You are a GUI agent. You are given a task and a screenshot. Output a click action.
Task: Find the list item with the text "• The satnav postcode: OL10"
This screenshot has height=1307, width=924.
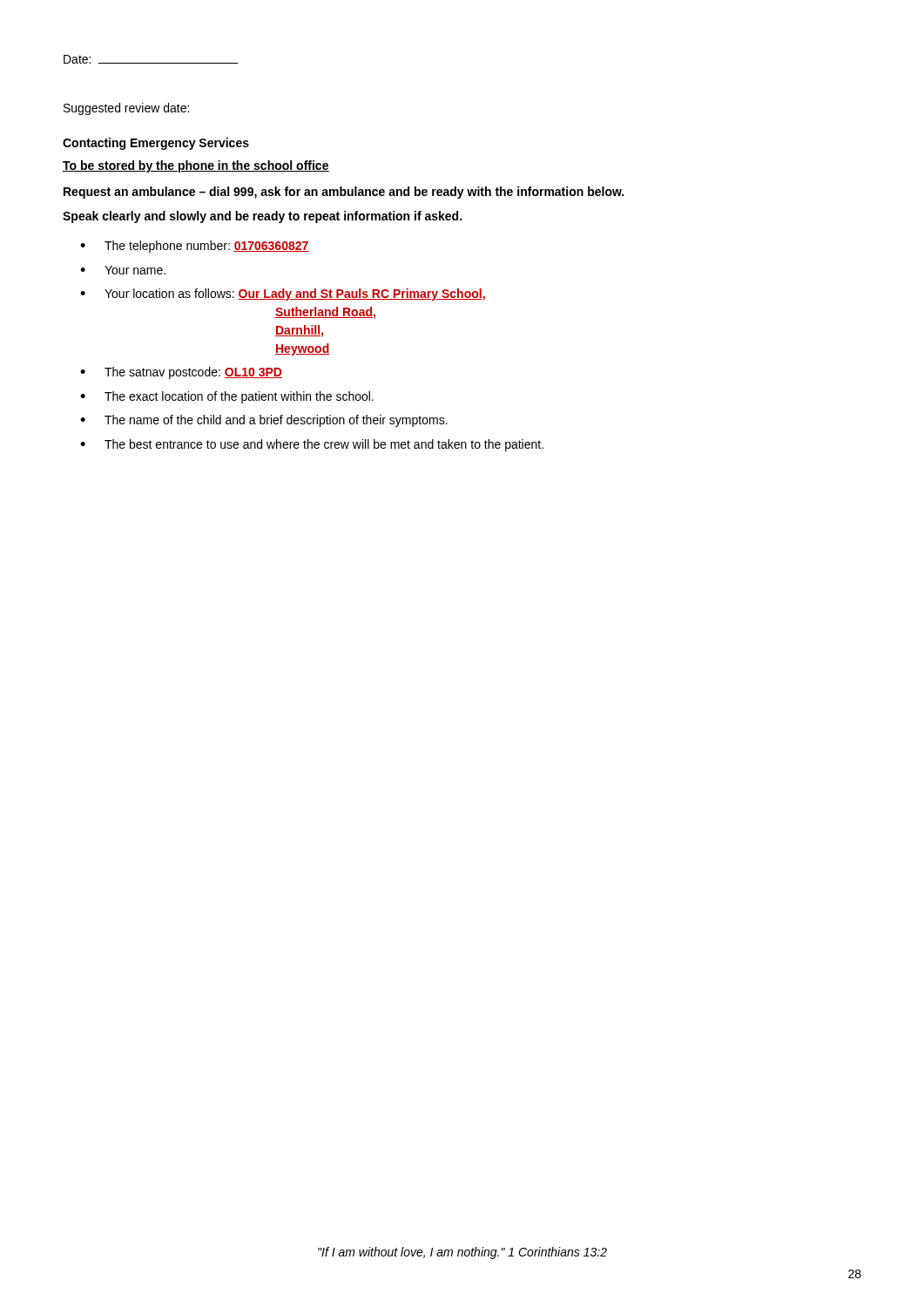181,373
